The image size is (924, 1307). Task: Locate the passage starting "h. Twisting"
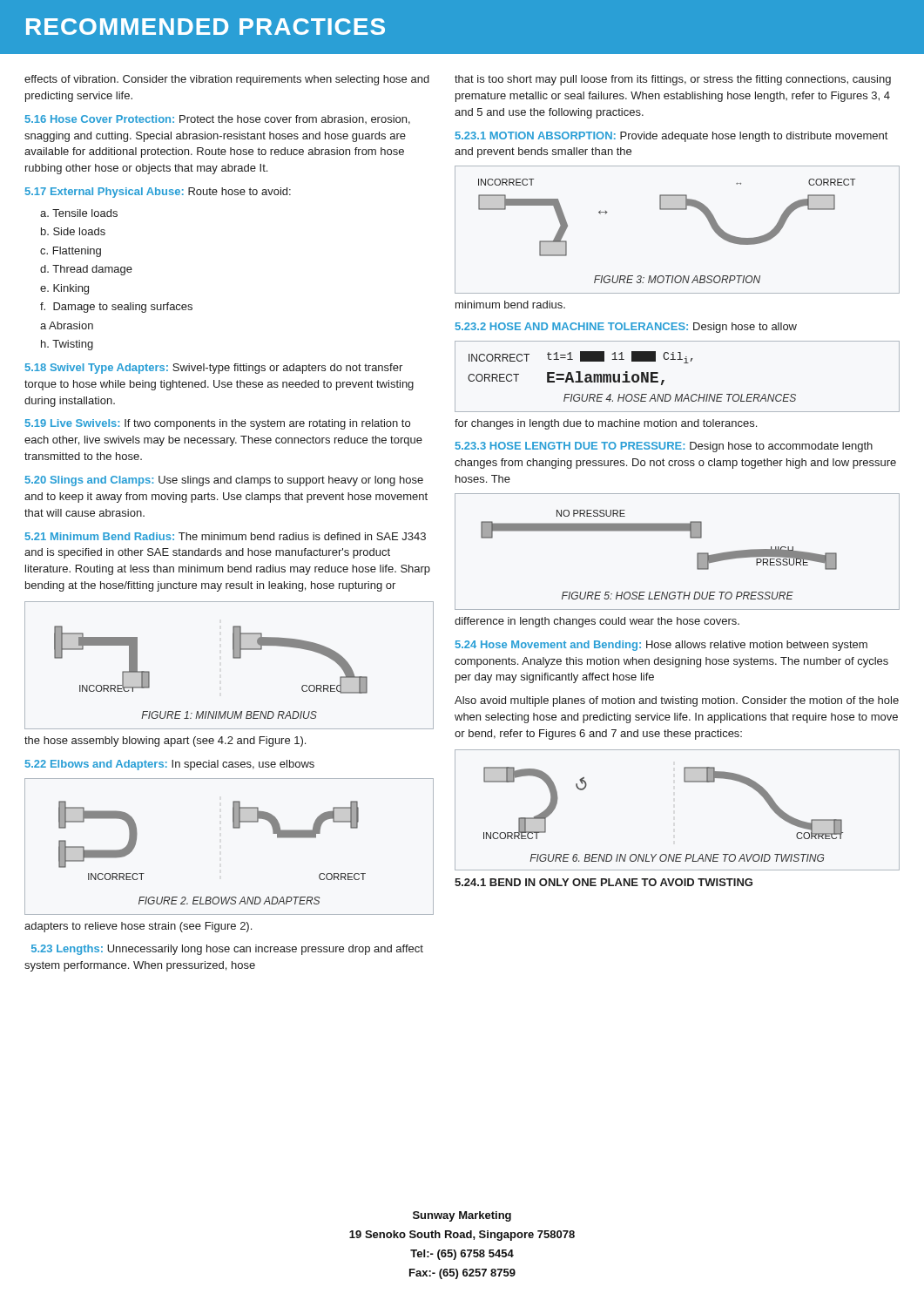67,344
